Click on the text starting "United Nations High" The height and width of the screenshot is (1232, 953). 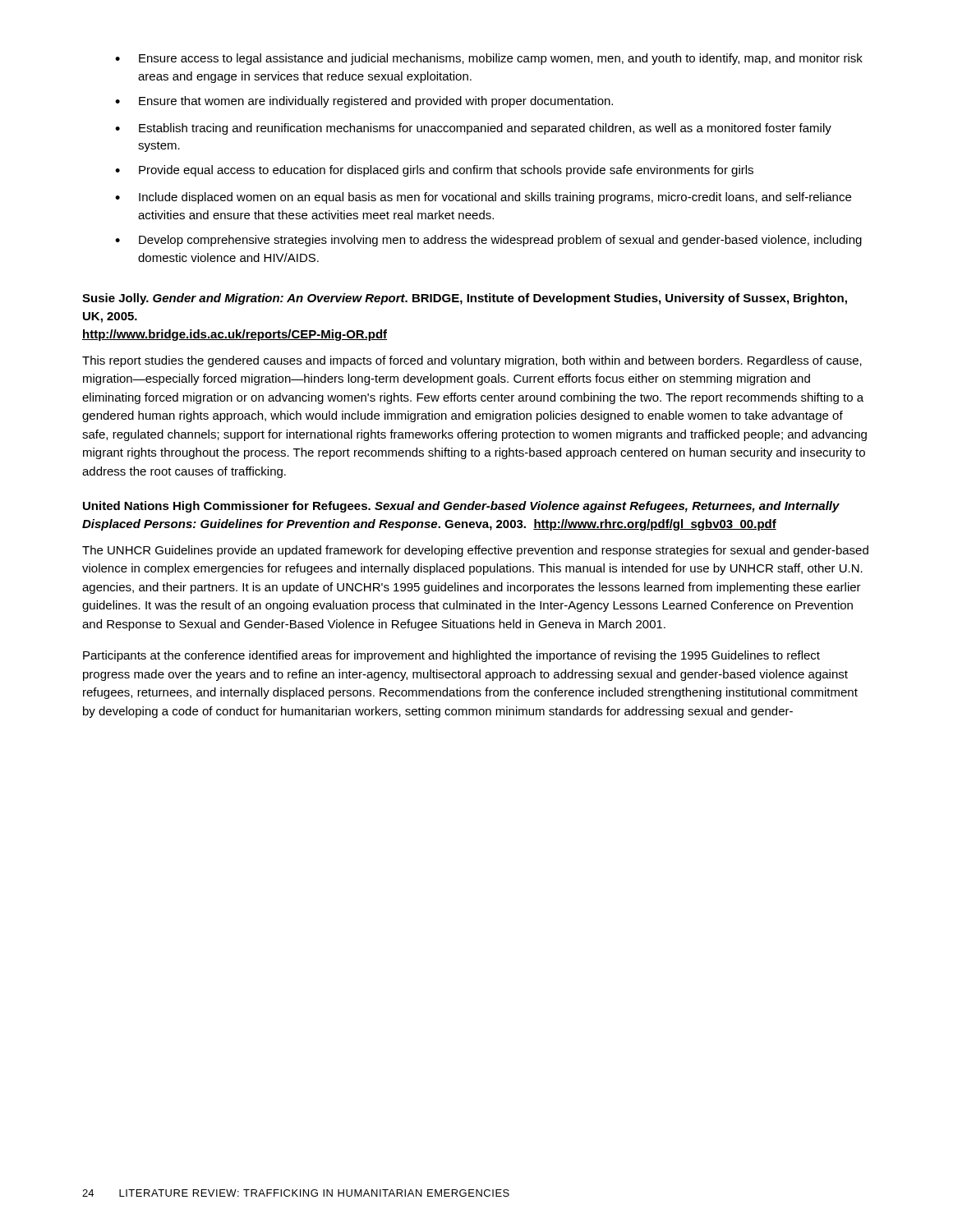(x=461, y=515)
